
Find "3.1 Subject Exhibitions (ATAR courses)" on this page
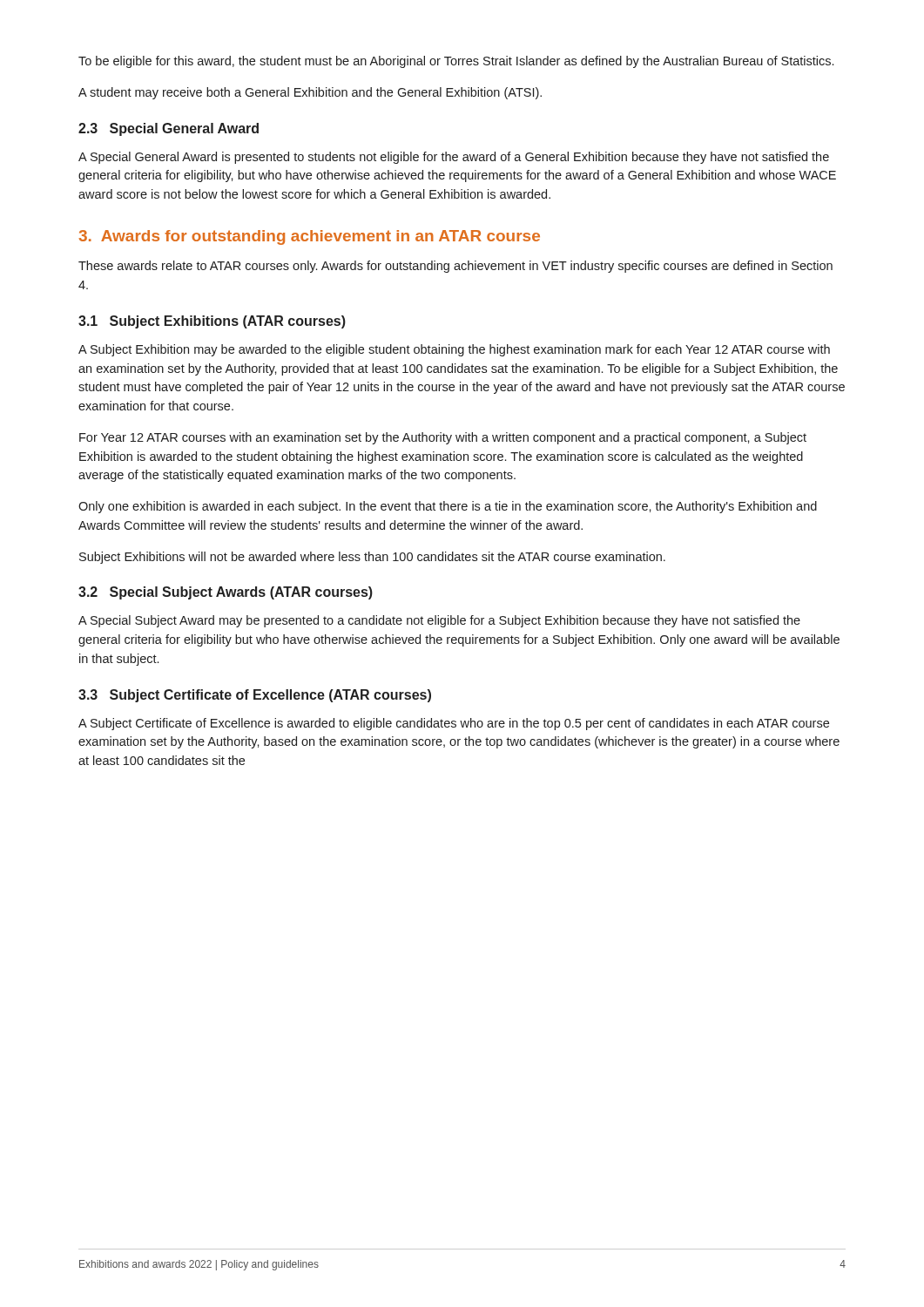click(x=212, y=321)
